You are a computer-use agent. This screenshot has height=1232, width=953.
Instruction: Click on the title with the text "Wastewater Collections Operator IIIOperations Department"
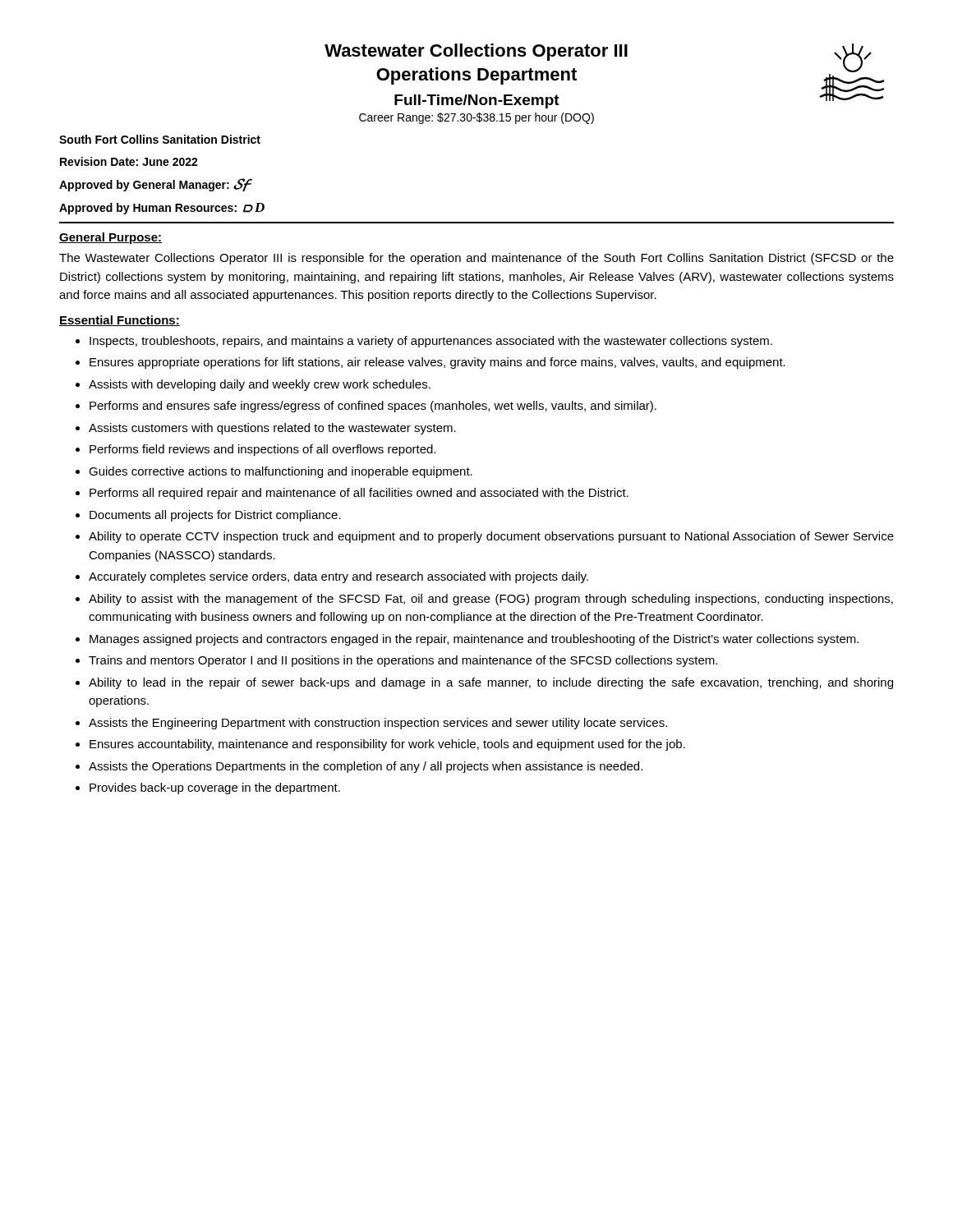point(476,63)
